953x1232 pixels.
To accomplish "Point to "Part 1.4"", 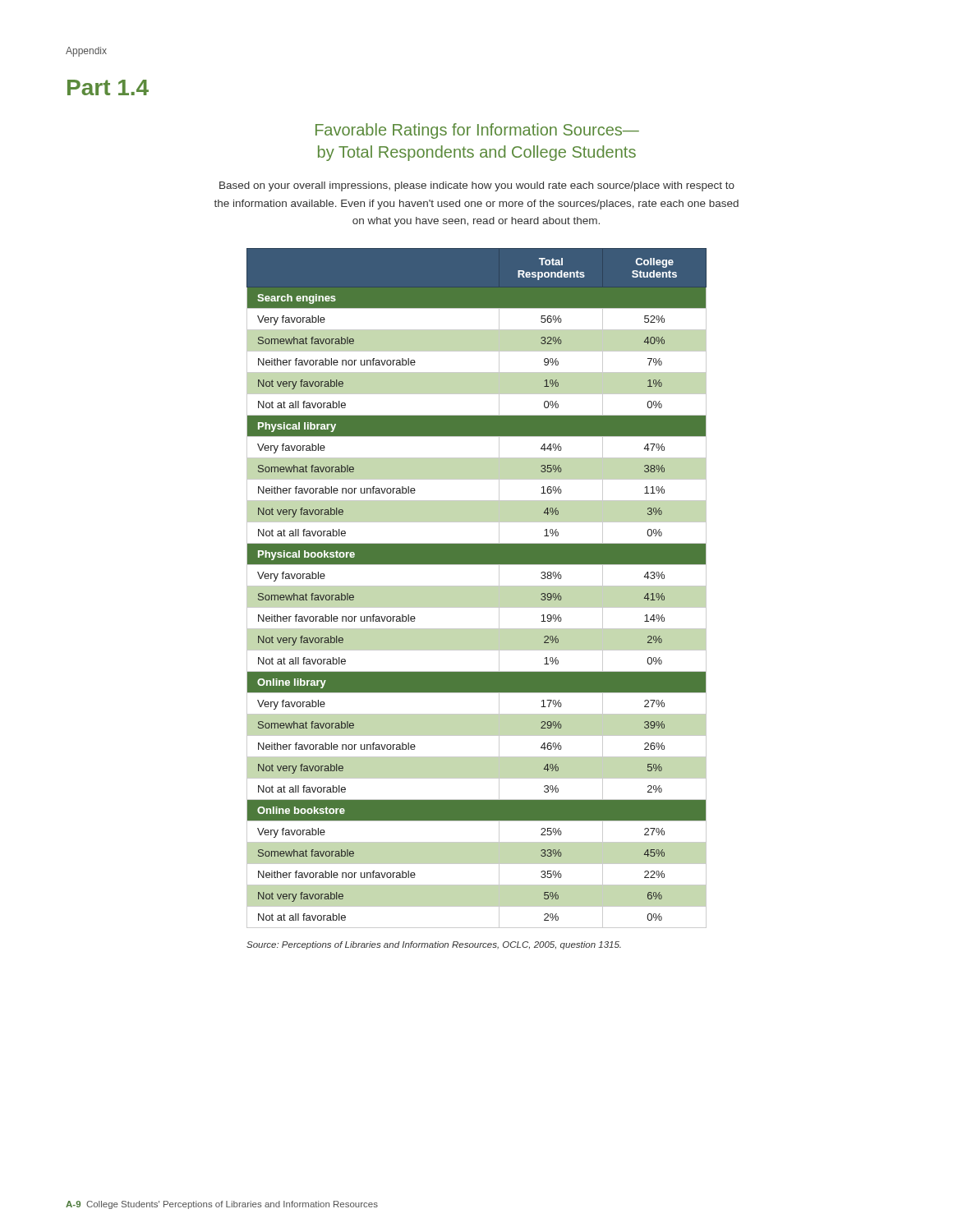I will coord(107,88).
